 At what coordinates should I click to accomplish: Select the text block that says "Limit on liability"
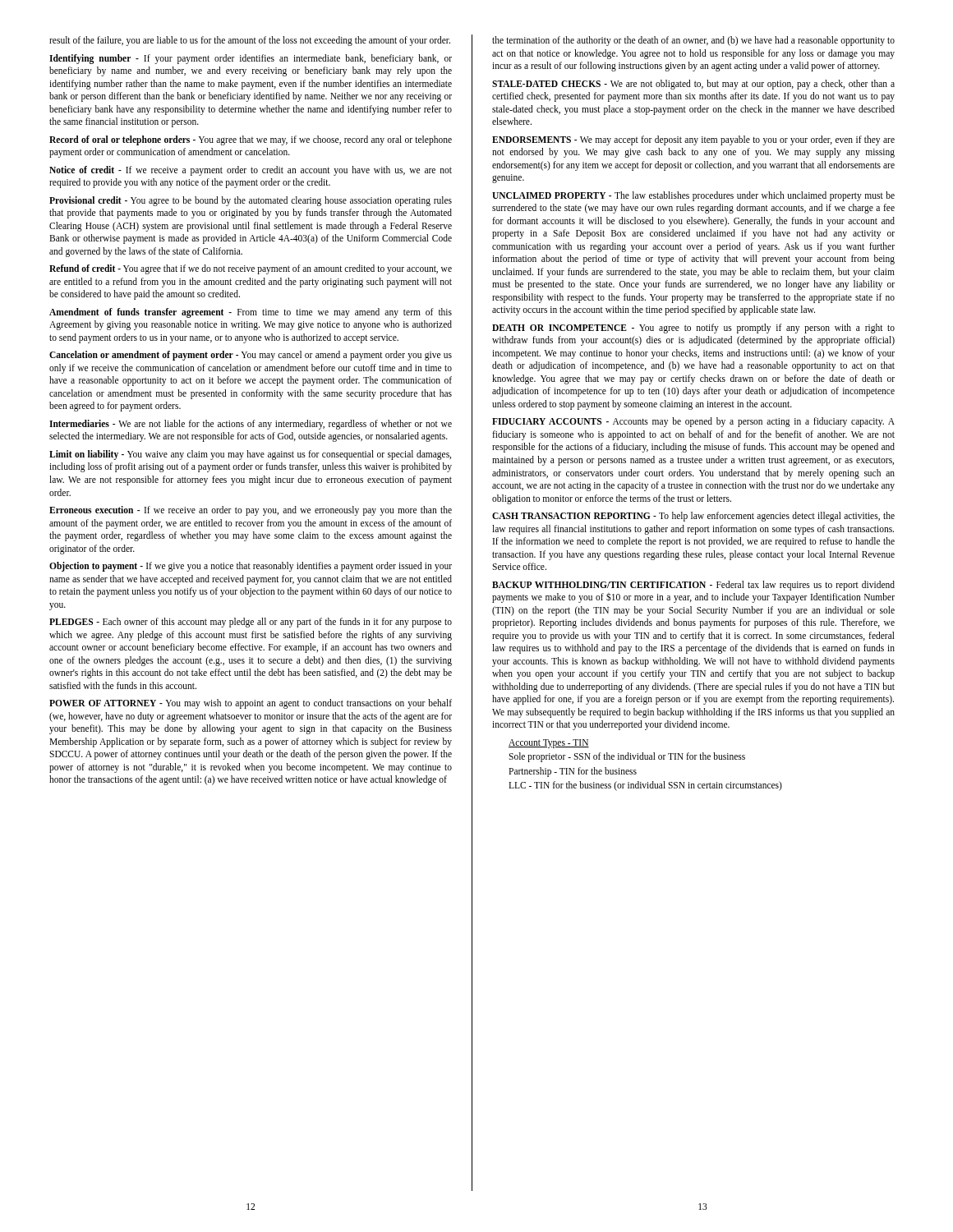point(251,474)
